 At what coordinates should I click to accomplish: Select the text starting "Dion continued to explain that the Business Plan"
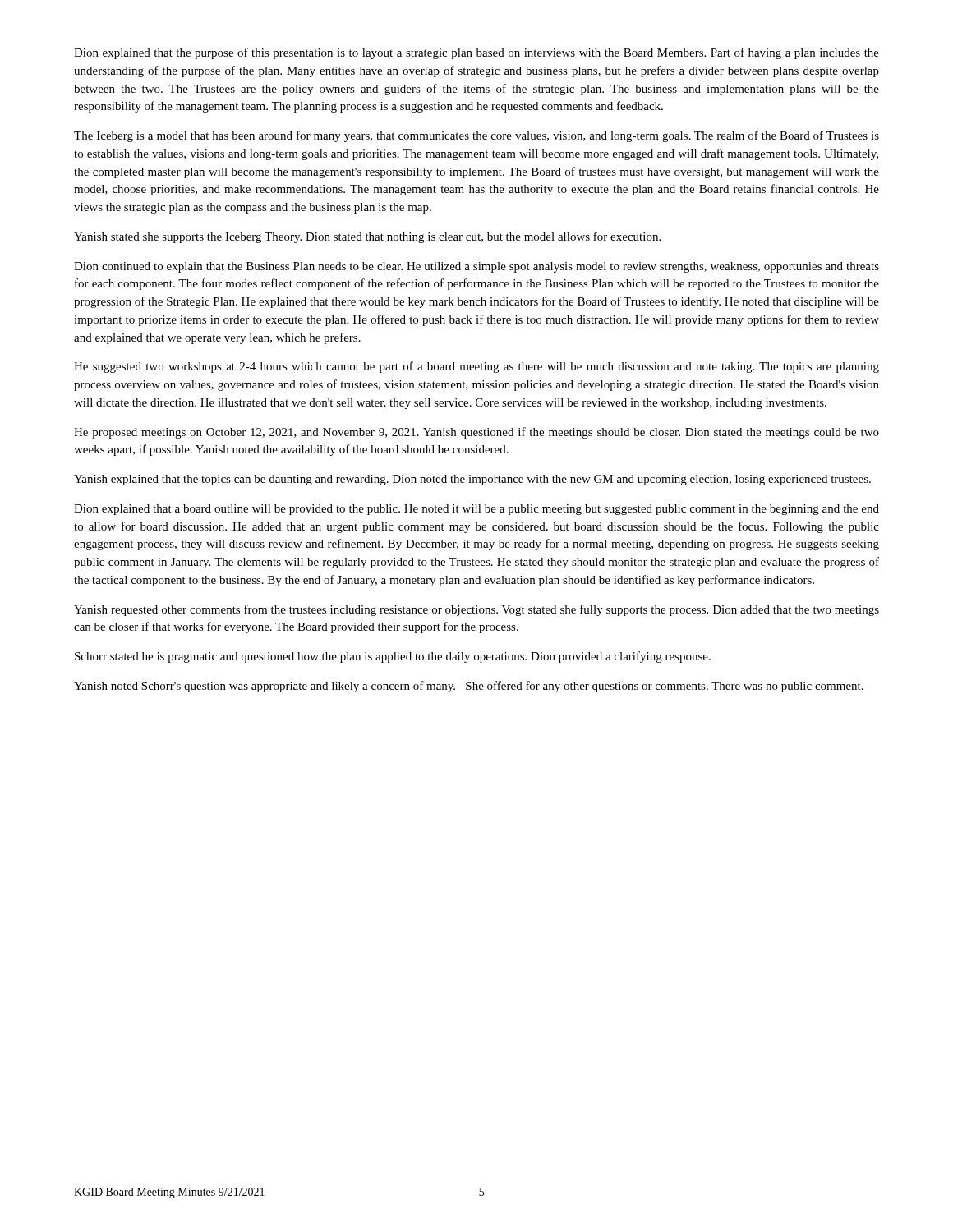(476, 301)
